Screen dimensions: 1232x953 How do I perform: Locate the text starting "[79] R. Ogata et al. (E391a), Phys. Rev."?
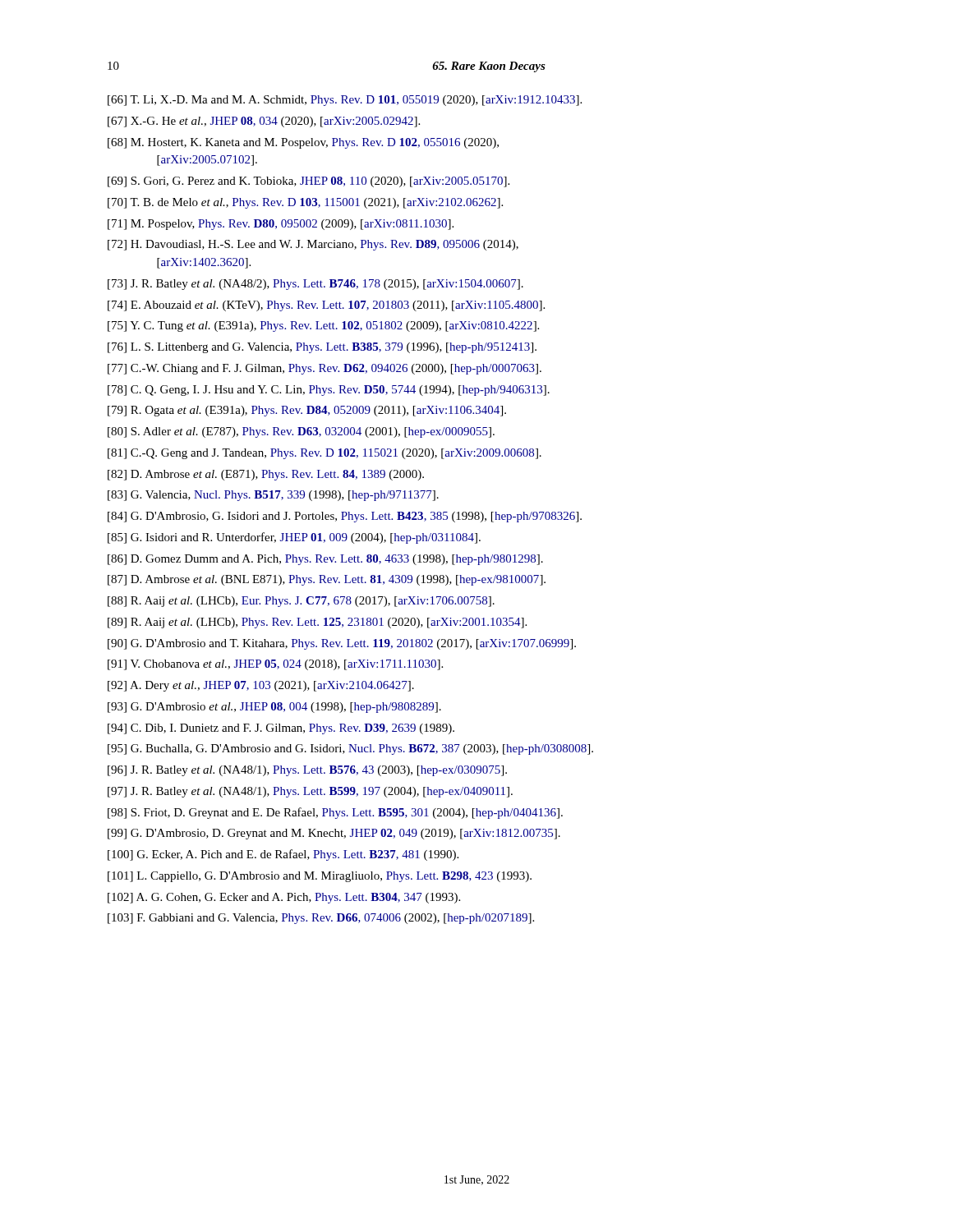pos(307,410)
